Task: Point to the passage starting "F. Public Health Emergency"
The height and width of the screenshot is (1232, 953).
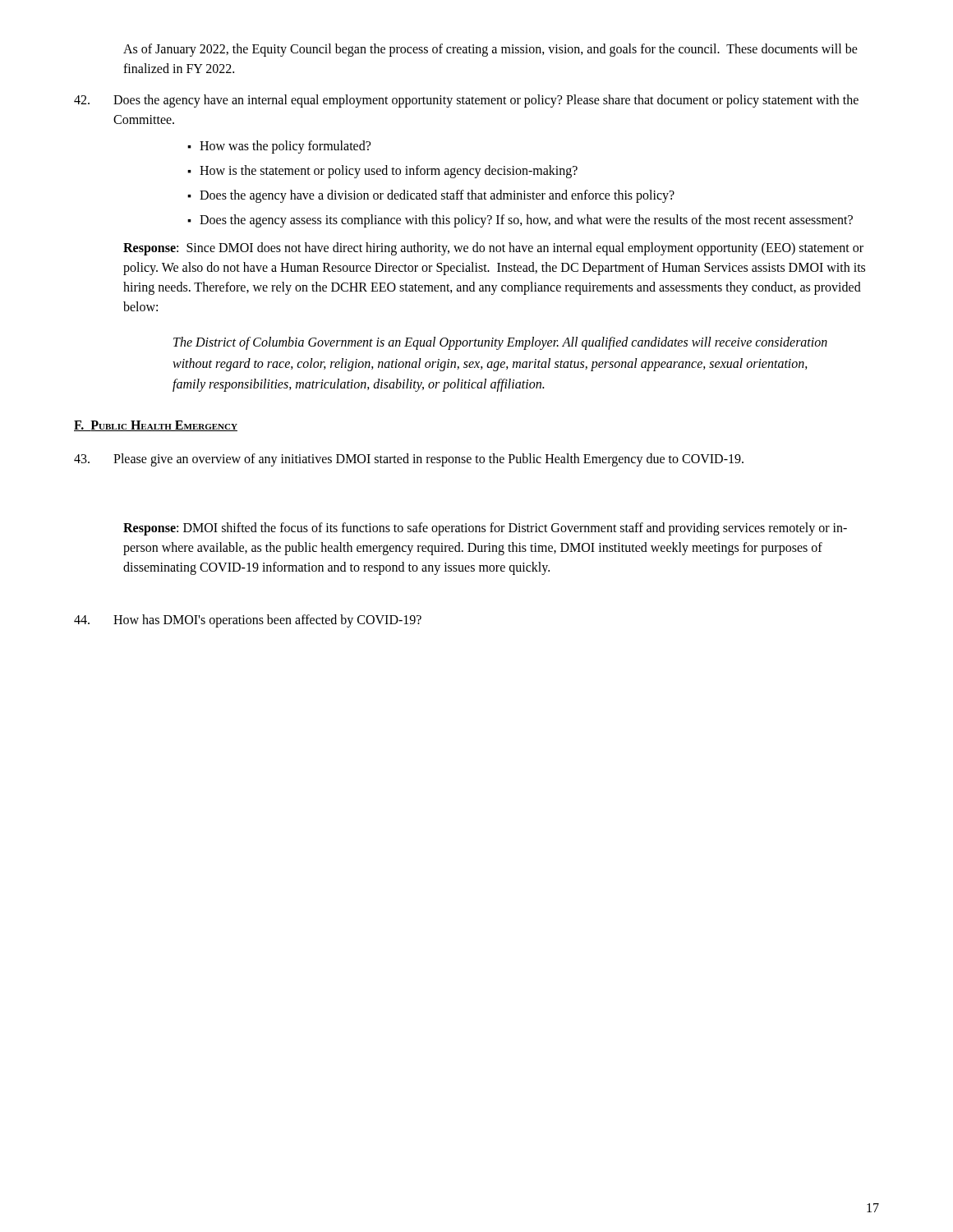Action: (156, 425)
